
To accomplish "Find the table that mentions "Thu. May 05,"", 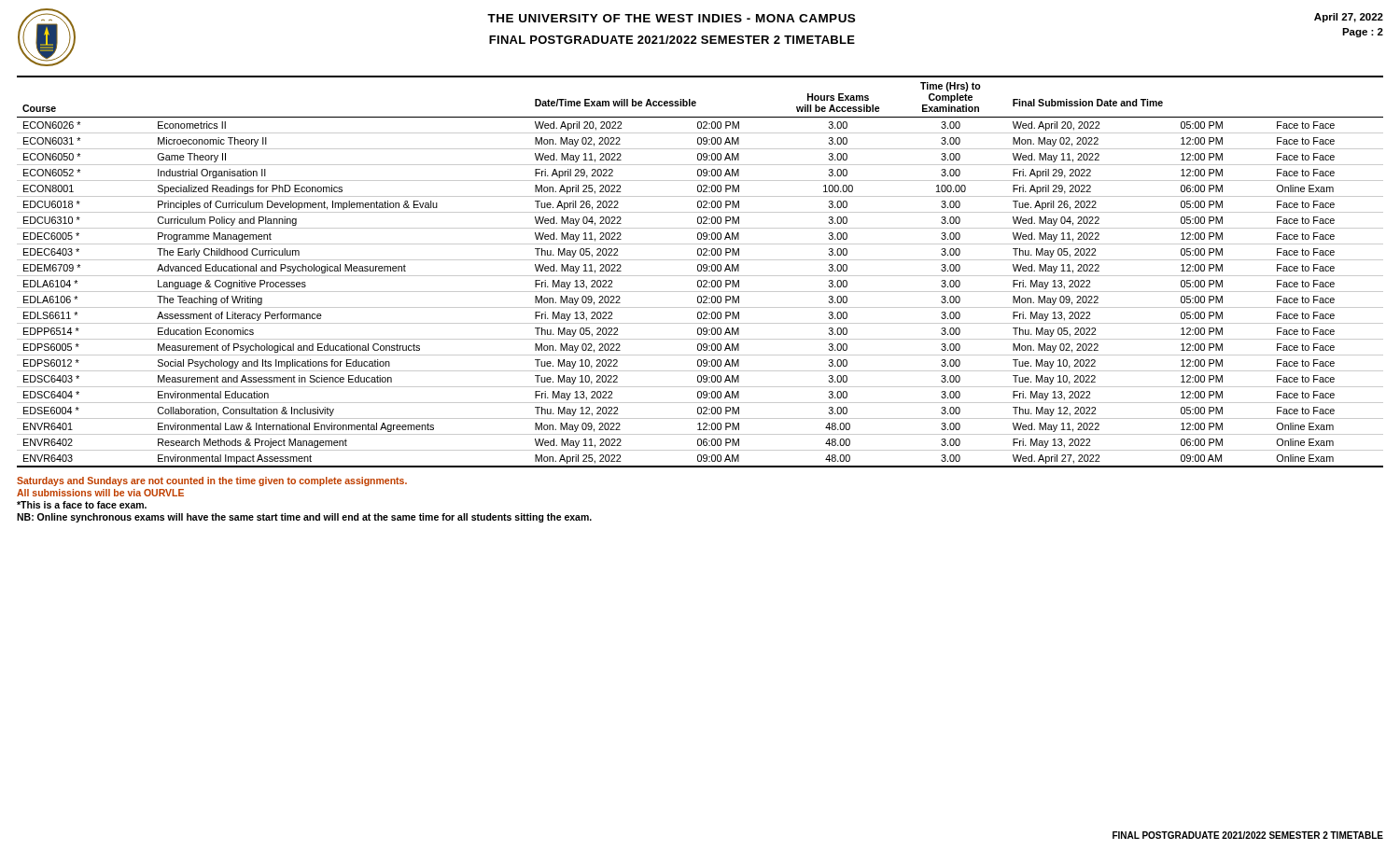I will point(700,271).
